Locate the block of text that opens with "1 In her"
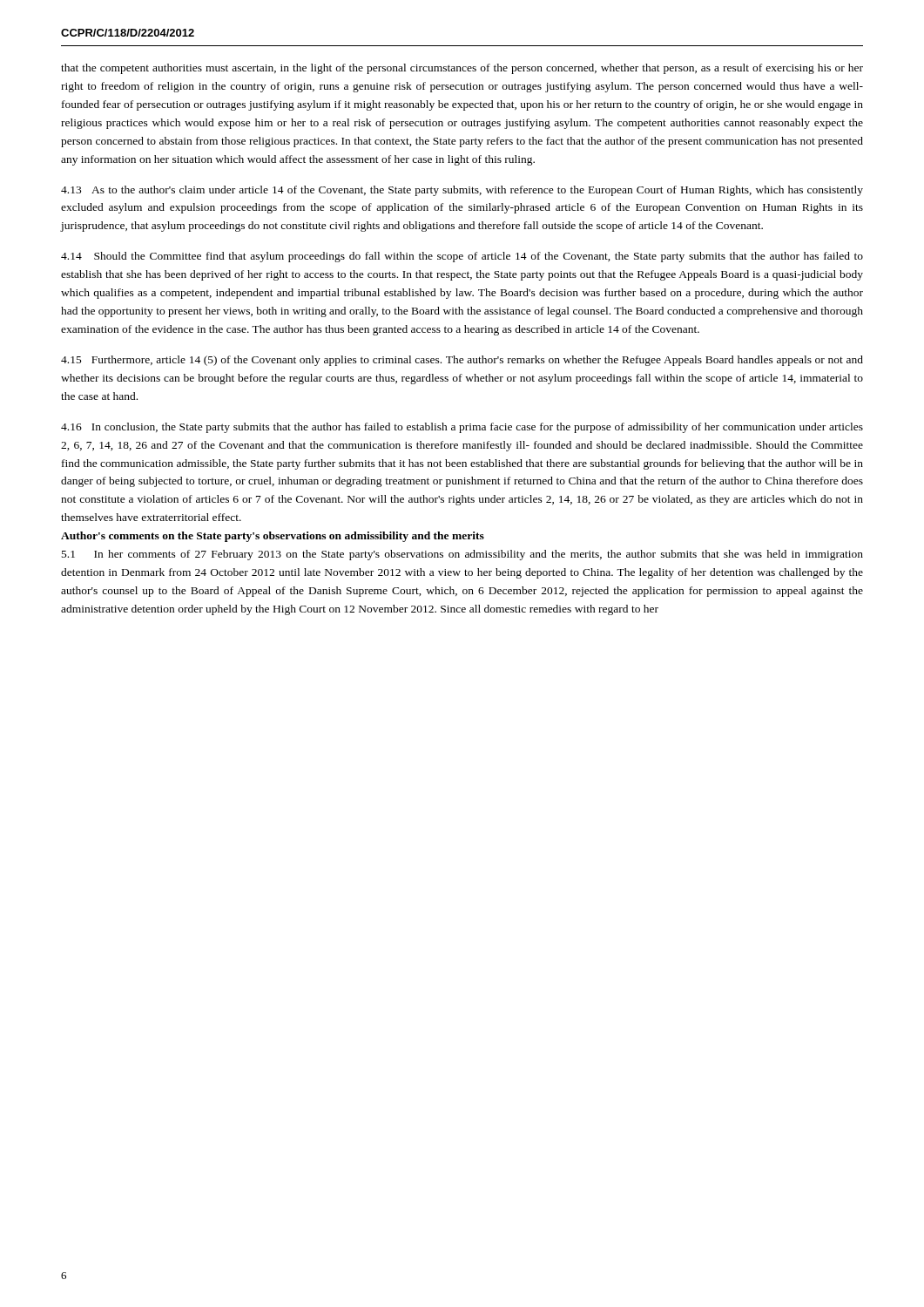Image resolution: width=924 pixels, height=1307 pixels. pyautogui.click(x=462, y=582)
